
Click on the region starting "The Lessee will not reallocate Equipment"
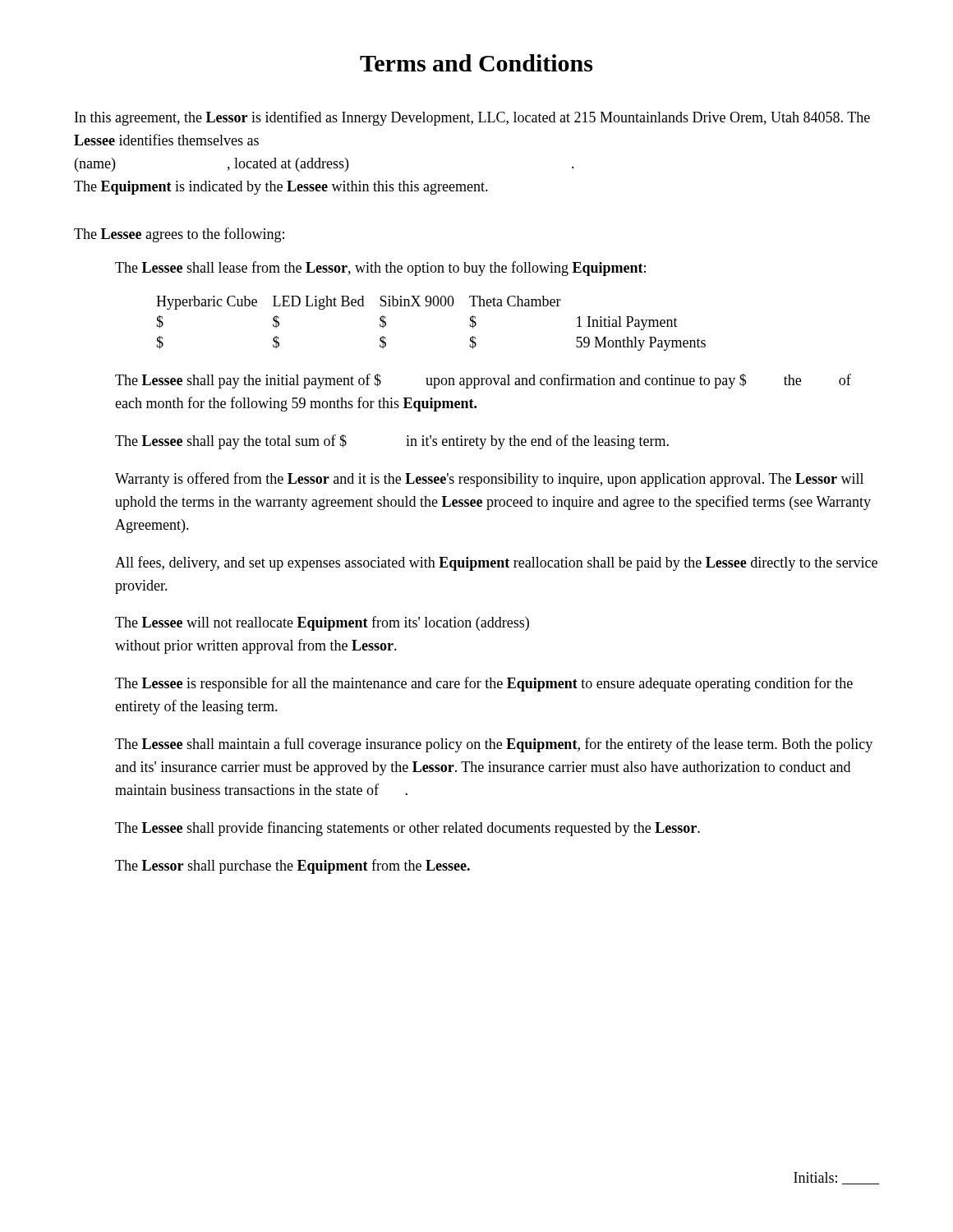322,634
